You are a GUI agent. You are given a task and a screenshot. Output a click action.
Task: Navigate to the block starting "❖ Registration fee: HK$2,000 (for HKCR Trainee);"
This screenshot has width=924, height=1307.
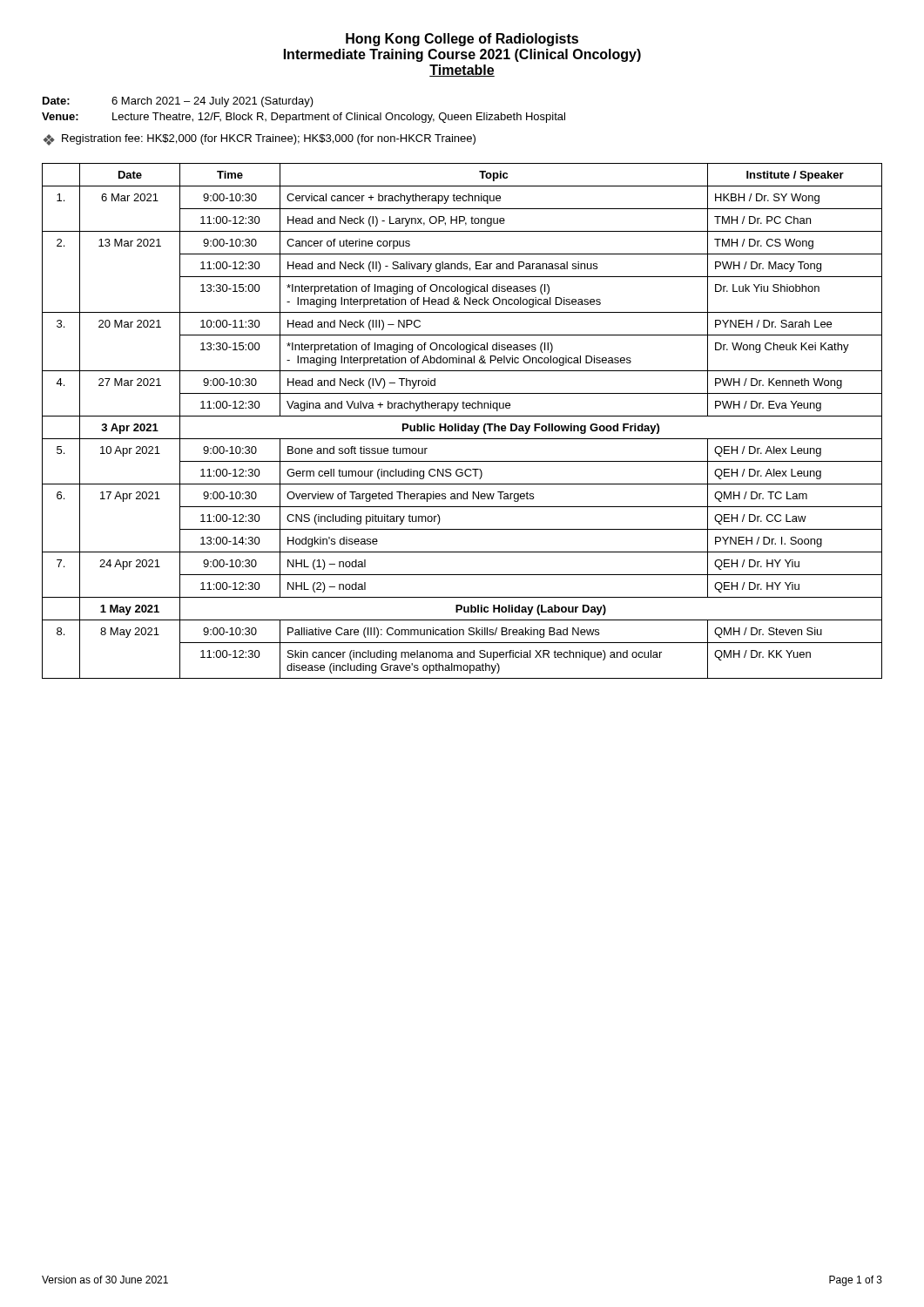[x=259, y=141]
